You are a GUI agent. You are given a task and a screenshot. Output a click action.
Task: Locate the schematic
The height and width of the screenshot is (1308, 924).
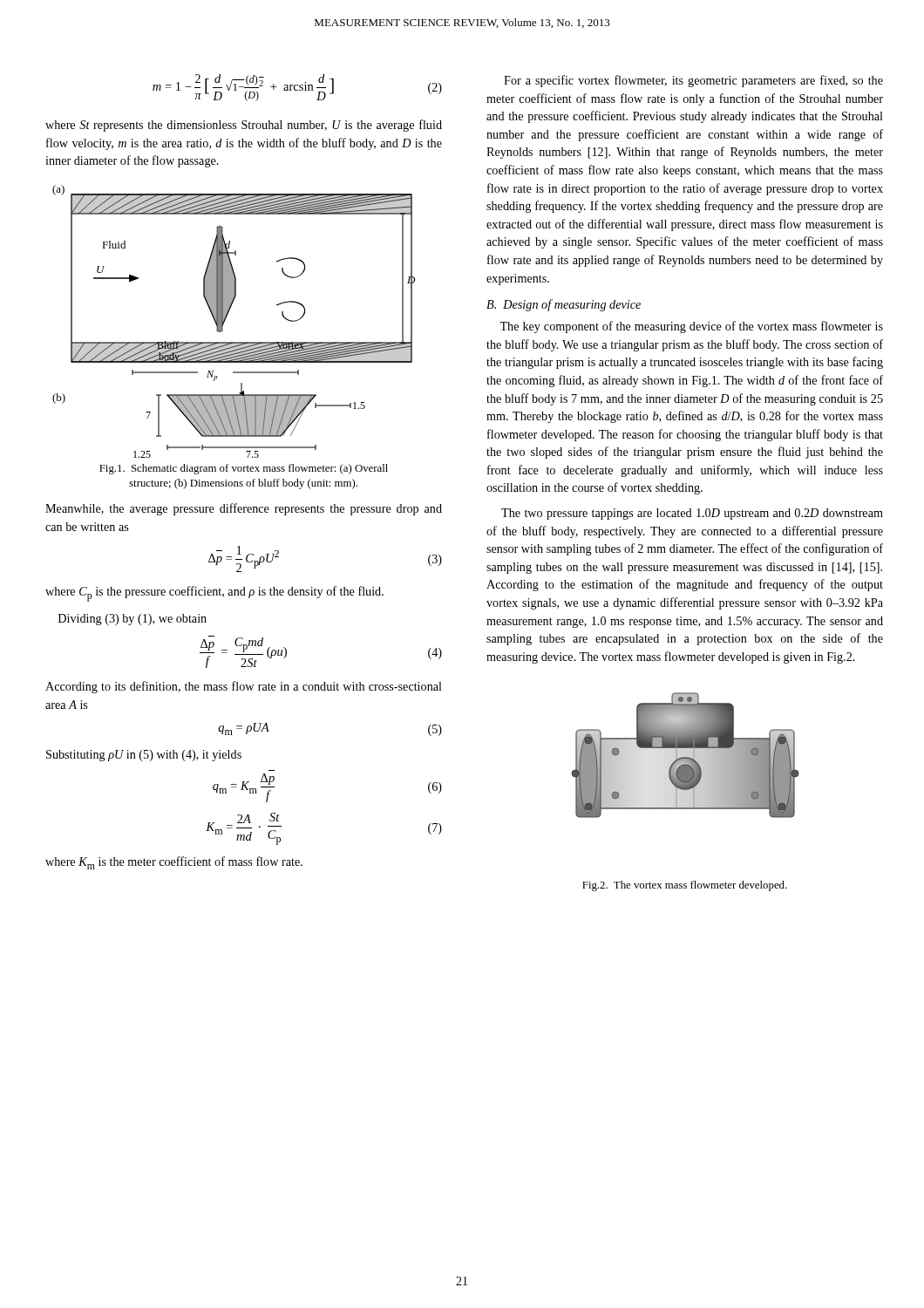pyautogui.click(x=244, y=318)
